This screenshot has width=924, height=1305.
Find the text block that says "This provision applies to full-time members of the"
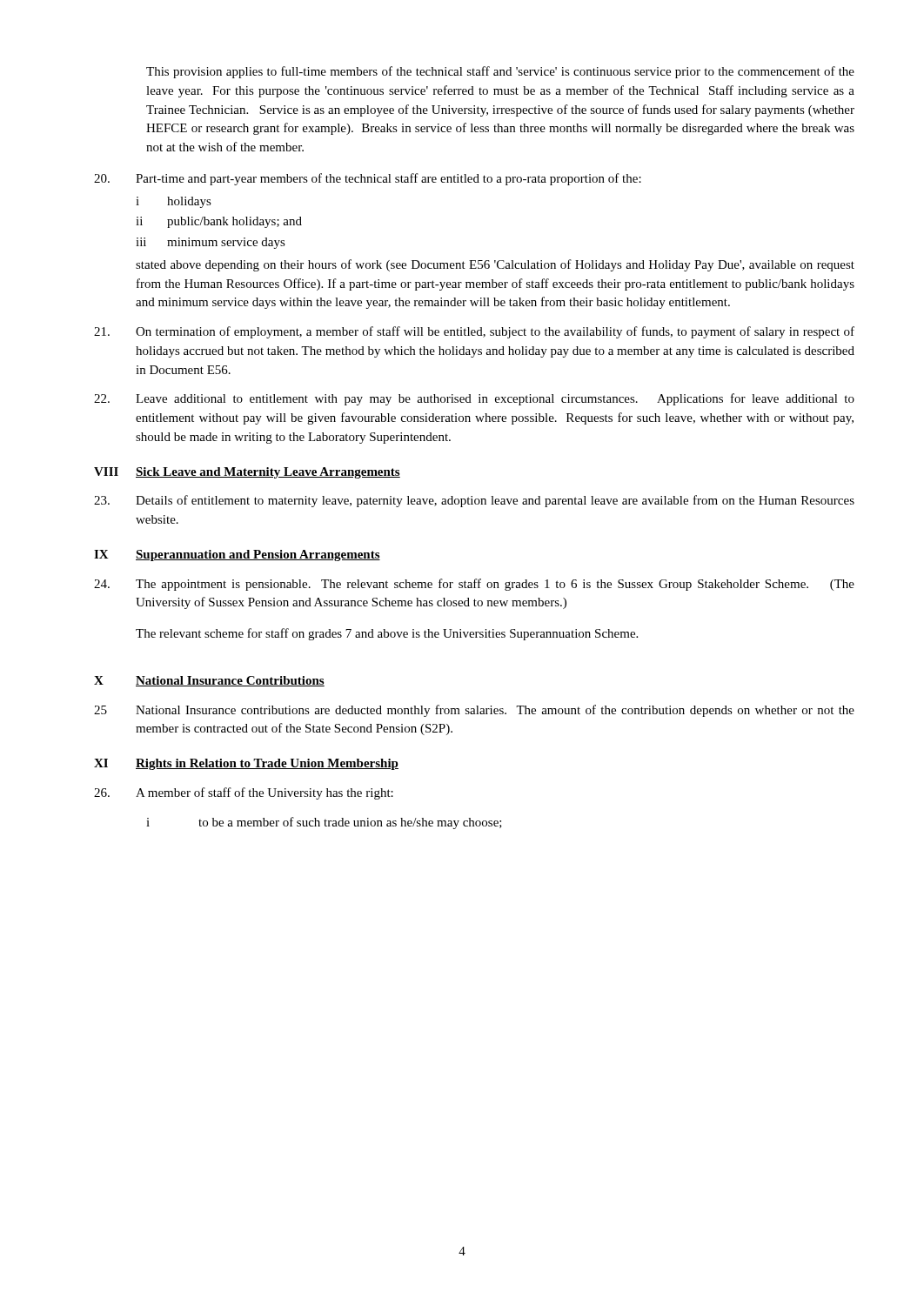pos(500,109)
